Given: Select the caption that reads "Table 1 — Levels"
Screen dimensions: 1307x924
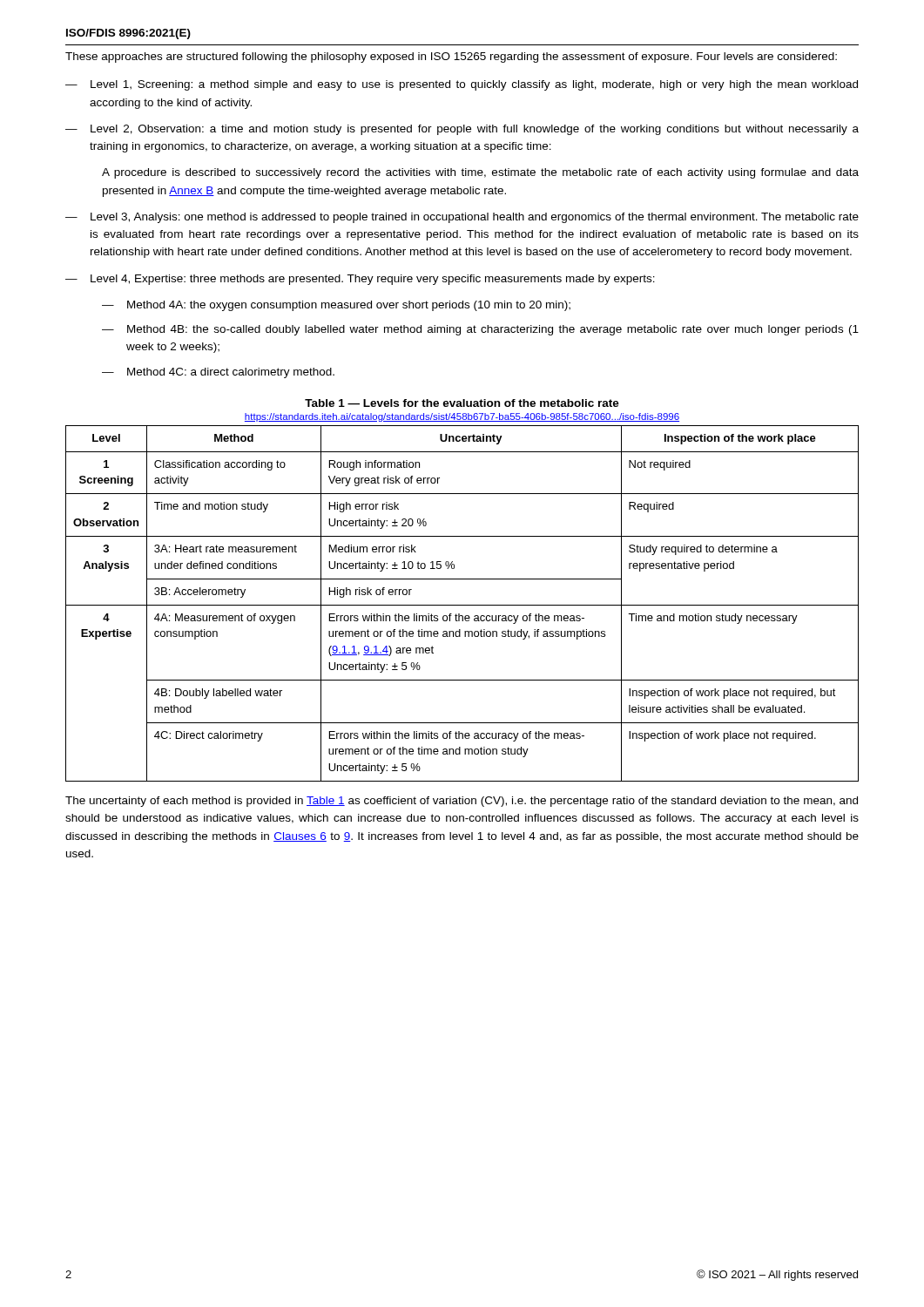Looking at the screenshot, I should pyautogui.click(x=462, y=403).
